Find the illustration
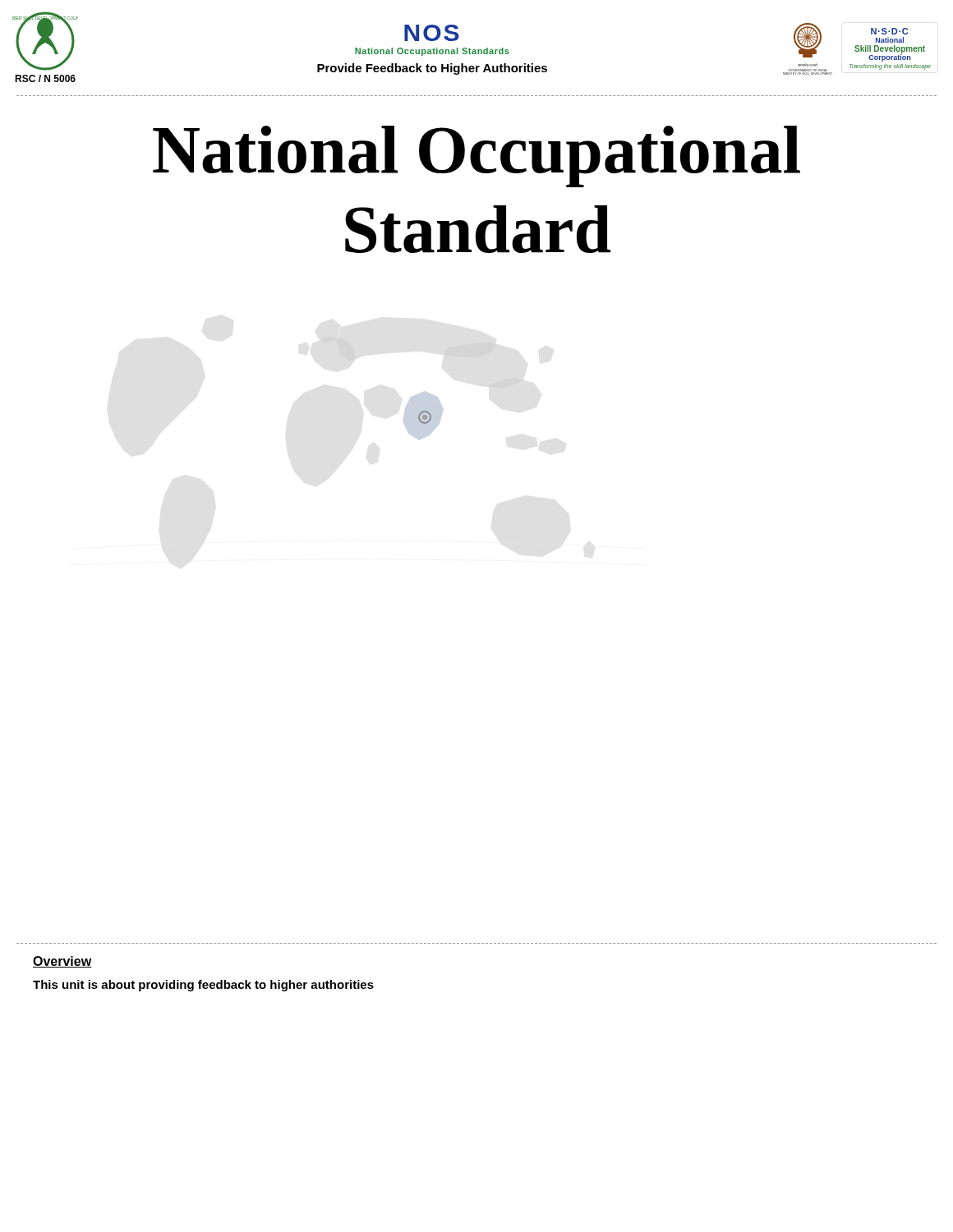The width and height of the screenshot is (953, 1232). (357, 464)
